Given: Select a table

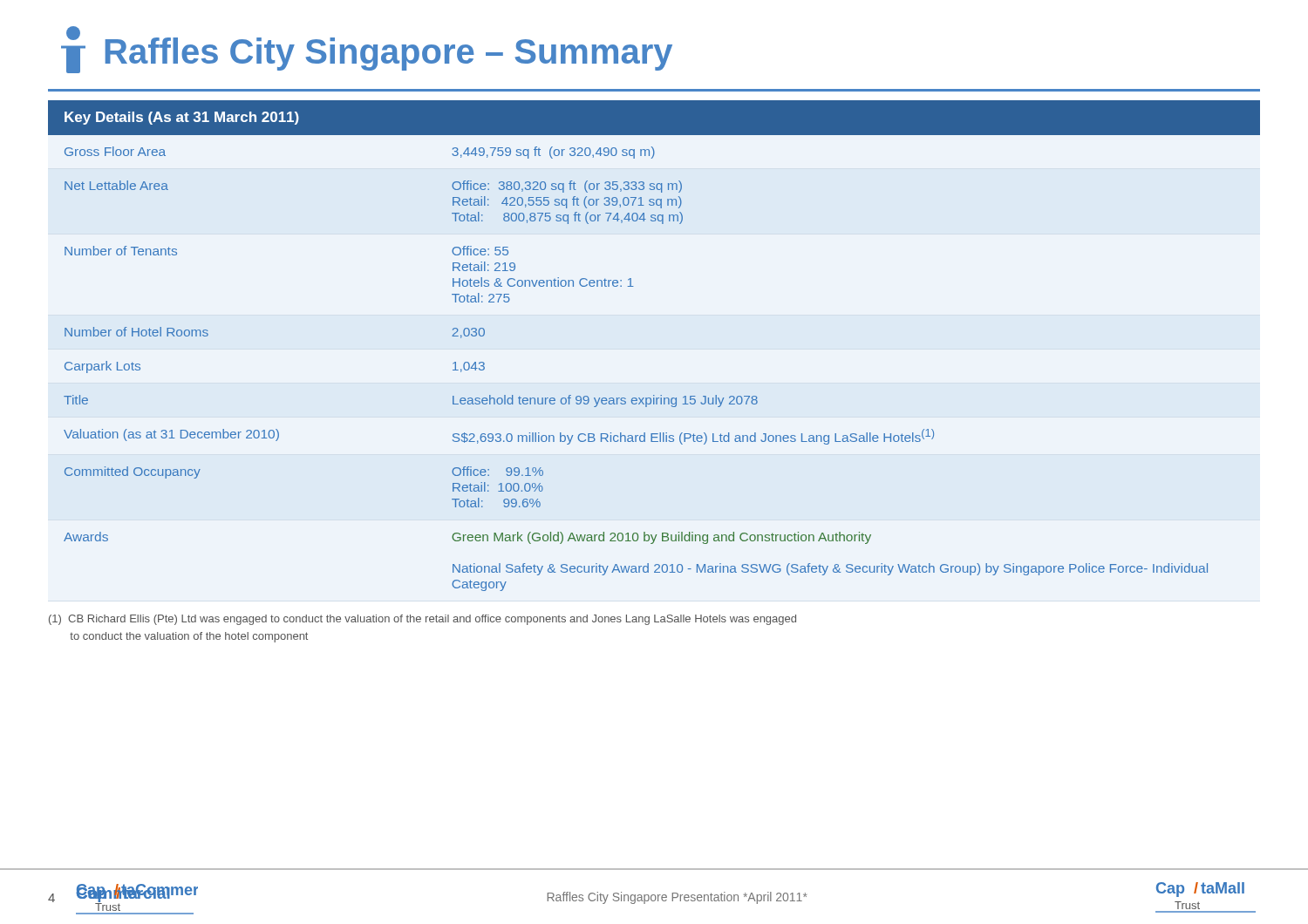Looking at the screenshot, I should [x=654, y=351].
